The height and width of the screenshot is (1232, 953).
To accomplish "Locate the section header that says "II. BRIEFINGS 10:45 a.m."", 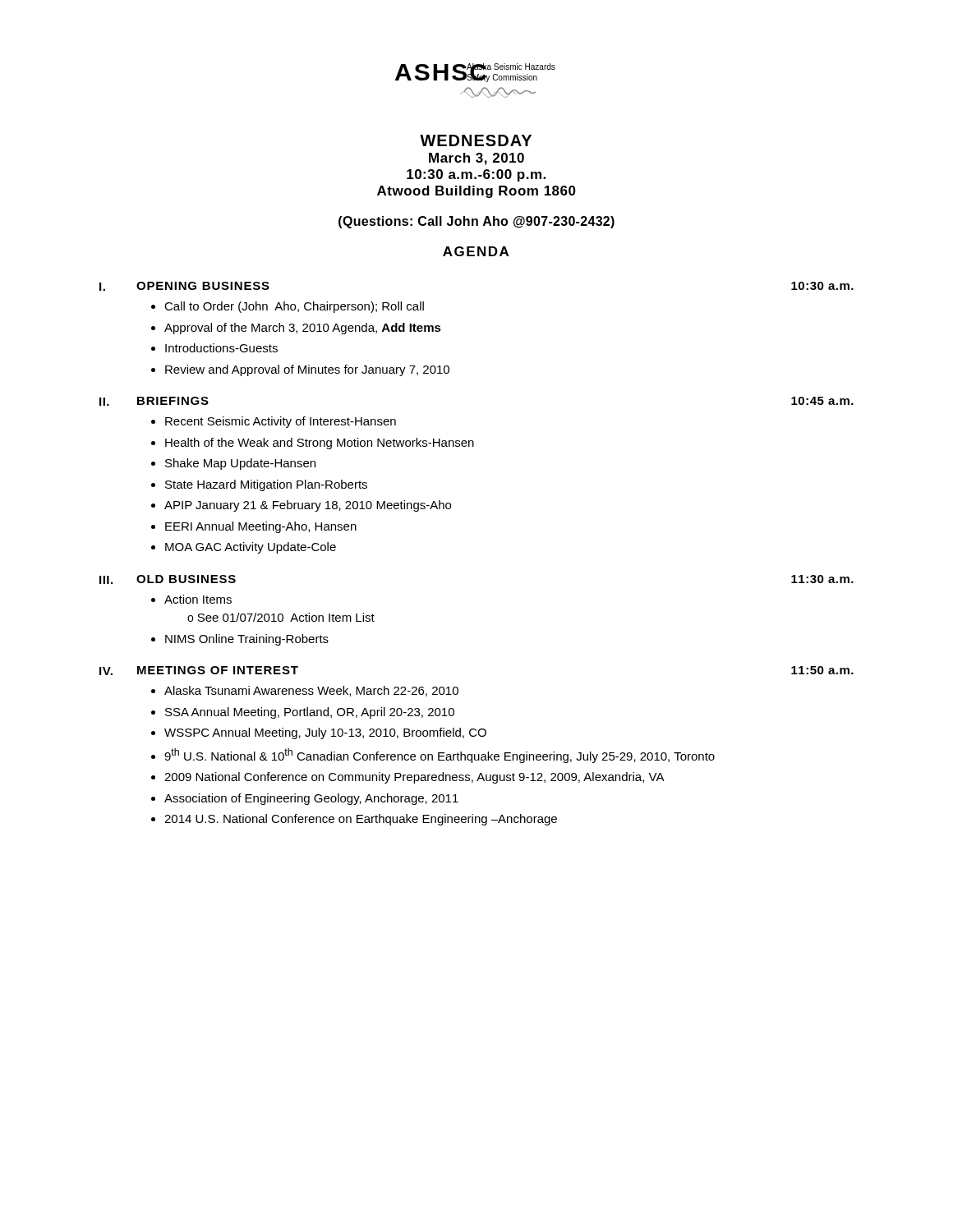I will (x=172, y=401).
